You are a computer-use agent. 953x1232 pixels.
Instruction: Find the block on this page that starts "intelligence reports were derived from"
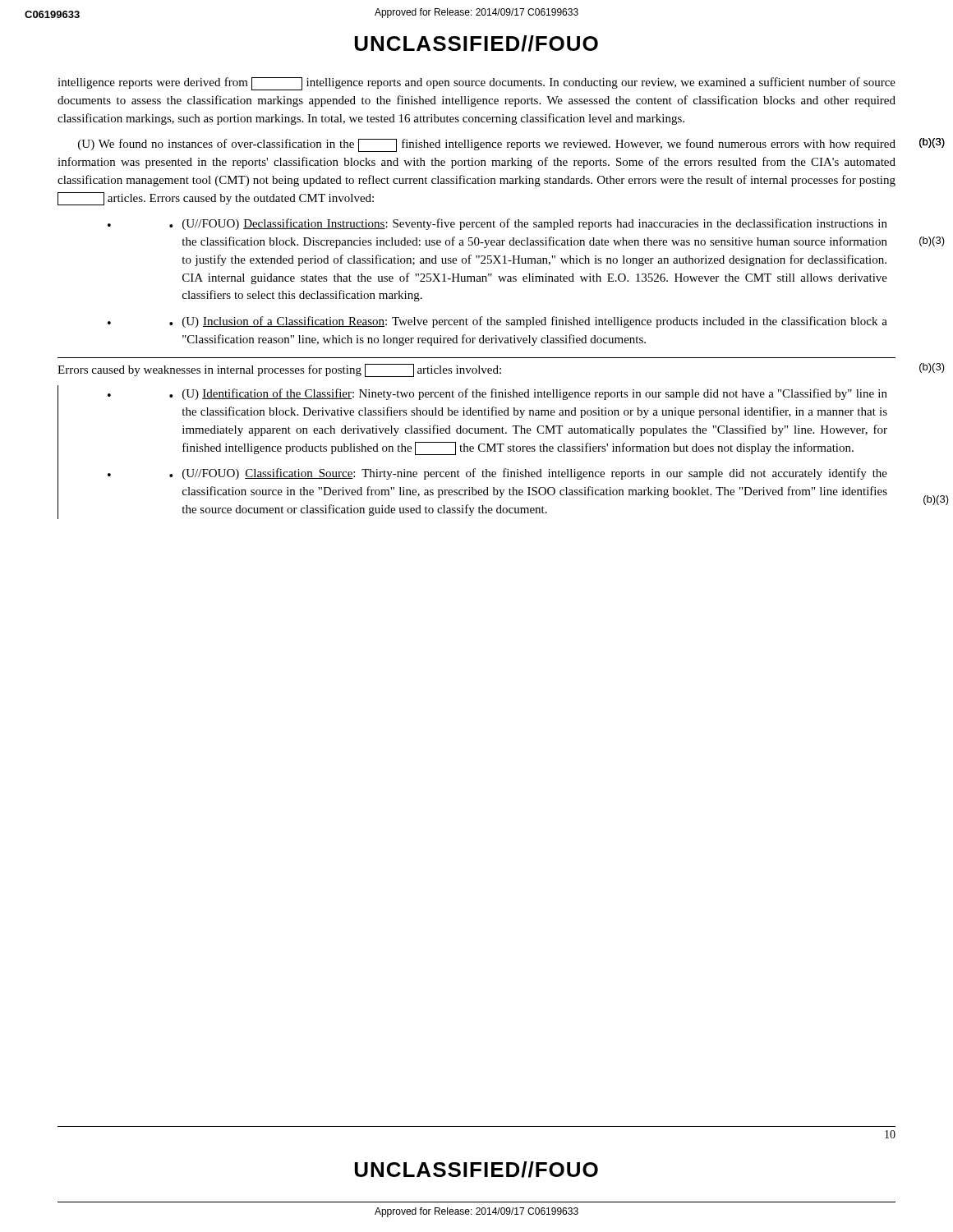476,100
